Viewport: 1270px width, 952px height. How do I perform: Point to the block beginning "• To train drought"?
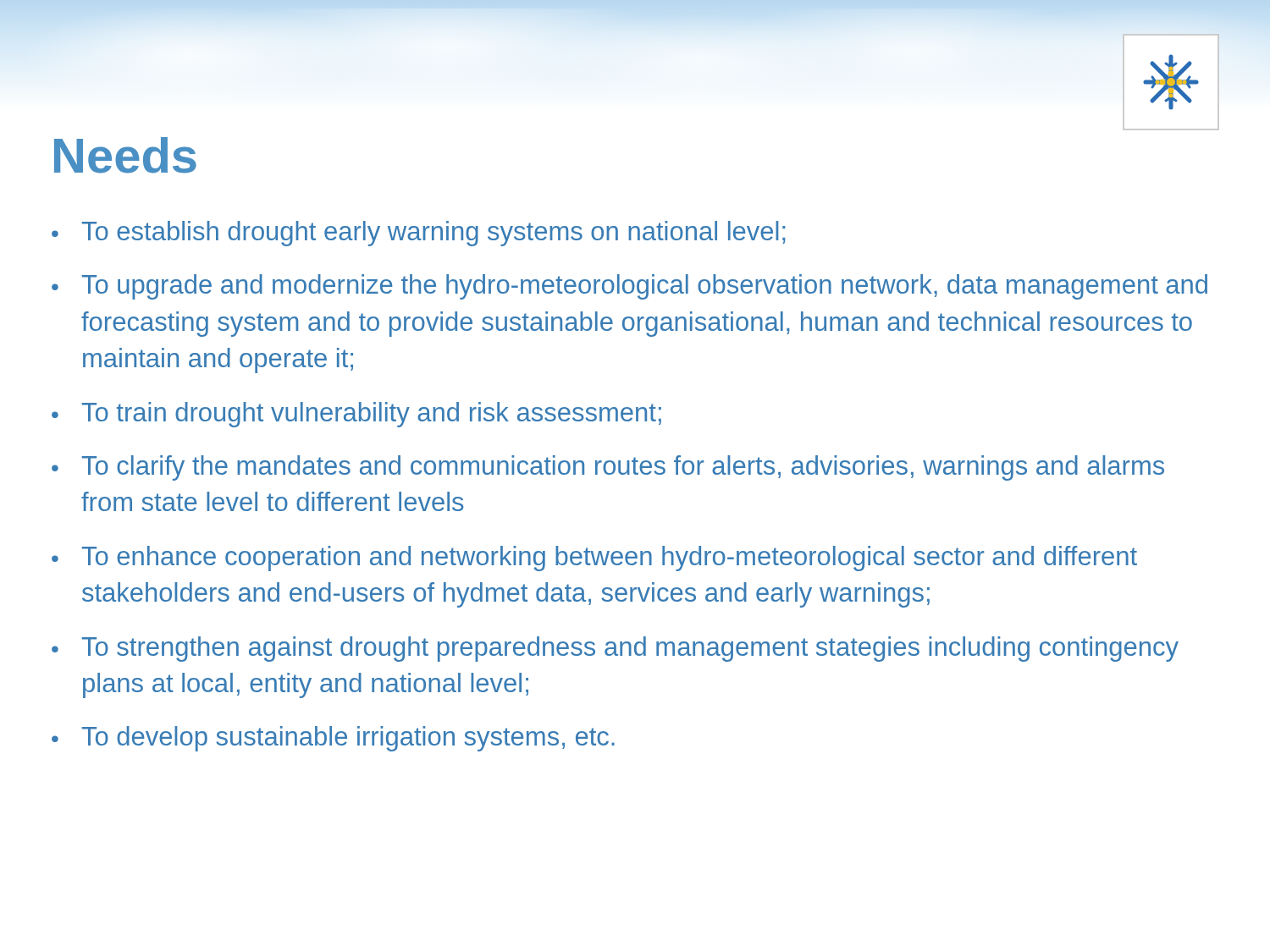tap(635, 412)
